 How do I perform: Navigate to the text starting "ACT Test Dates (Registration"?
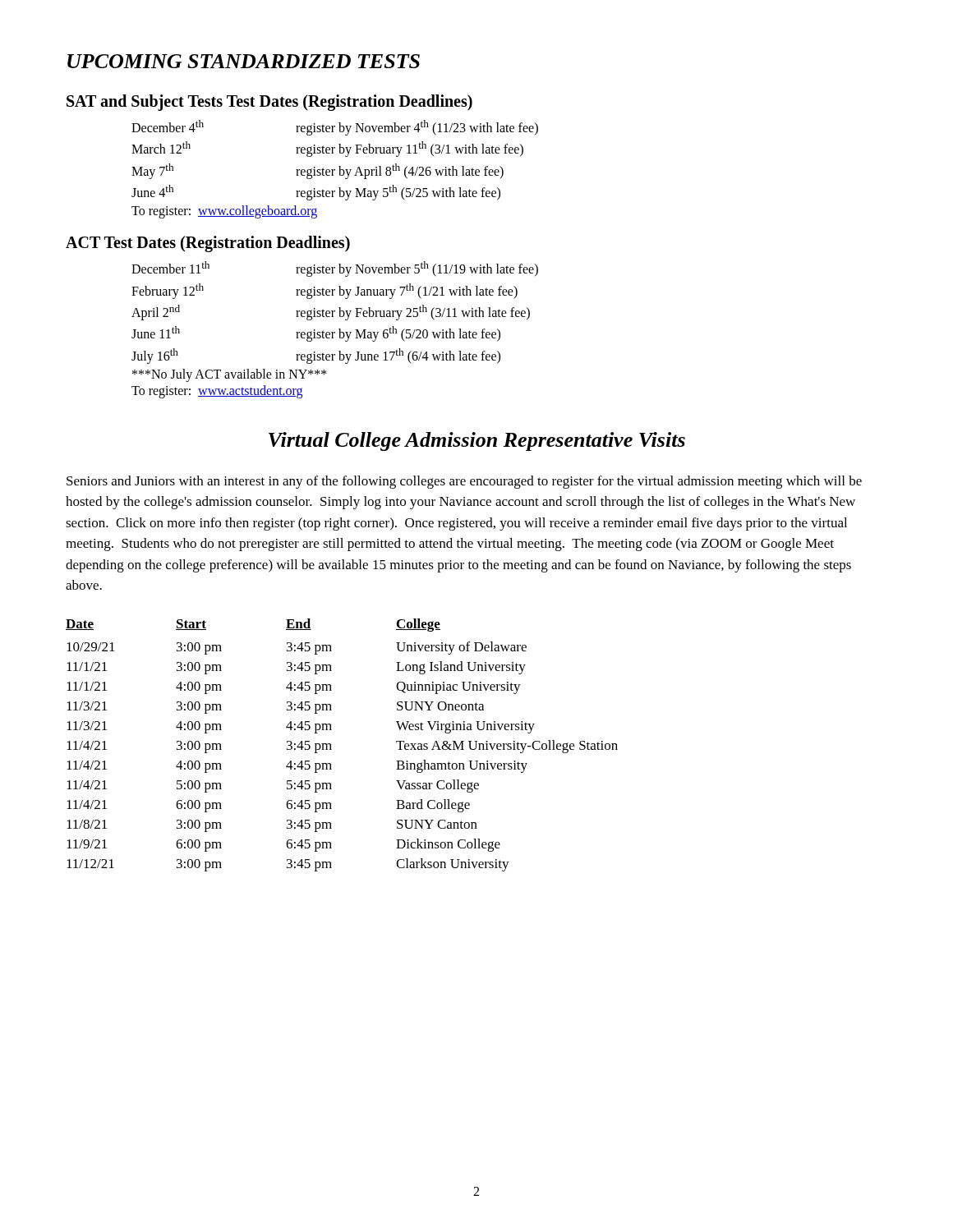[x=208, y=243]
